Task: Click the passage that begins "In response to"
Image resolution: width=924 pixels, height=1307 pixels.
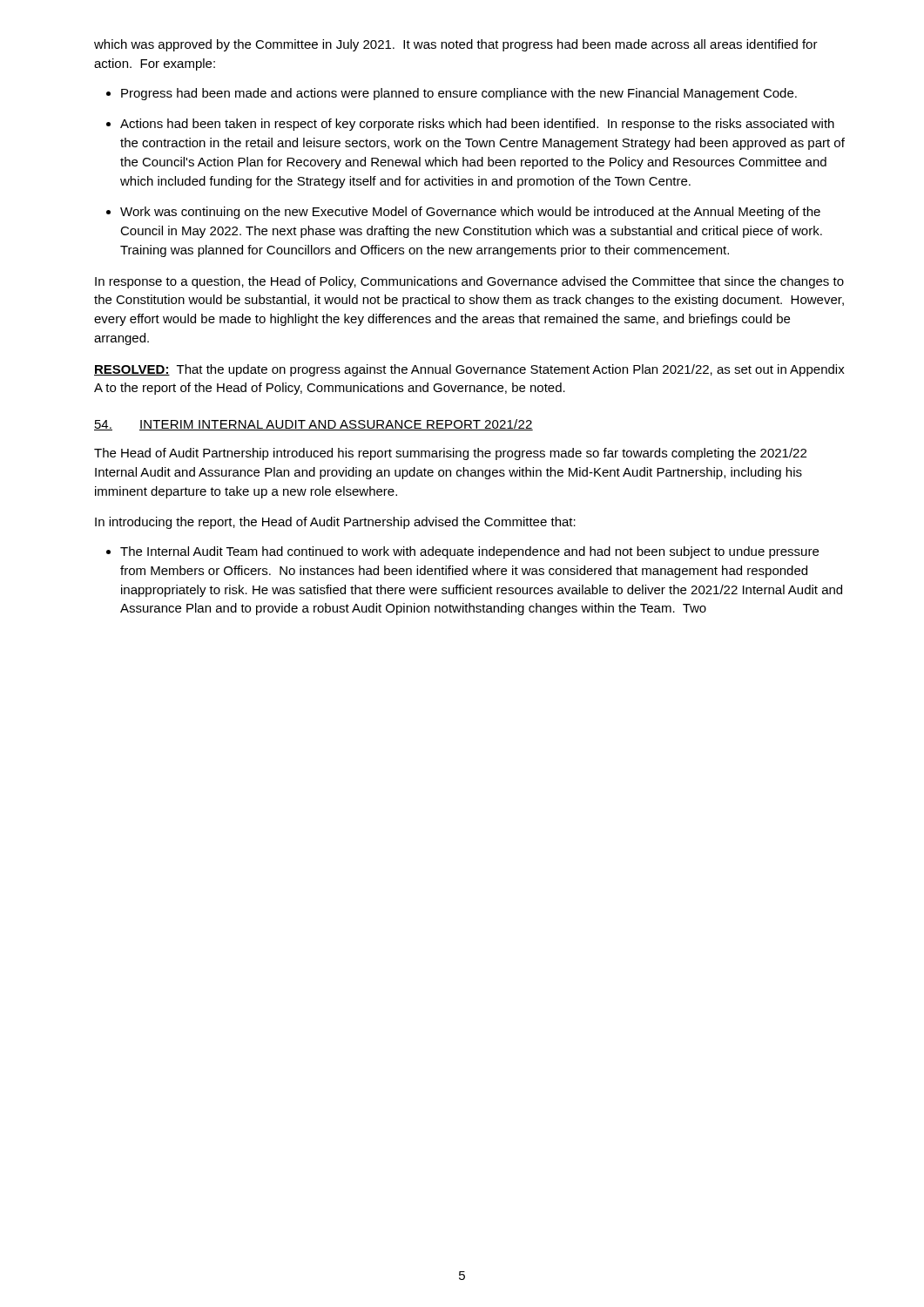Action: pos(469,309)
